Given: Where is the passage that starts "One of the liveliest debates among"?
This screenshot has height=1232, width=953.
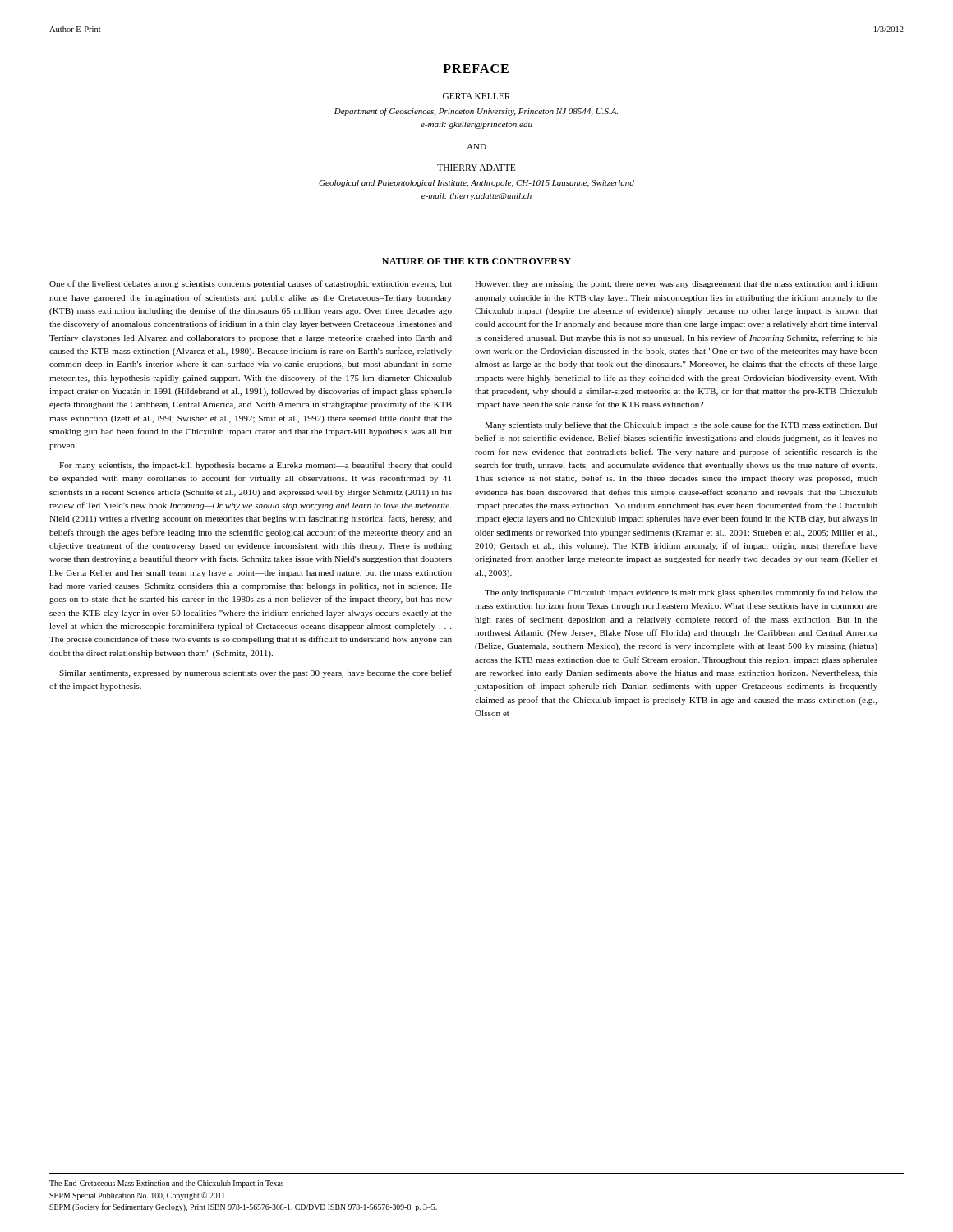Looking at the screenshot, I should coord(251,485).
